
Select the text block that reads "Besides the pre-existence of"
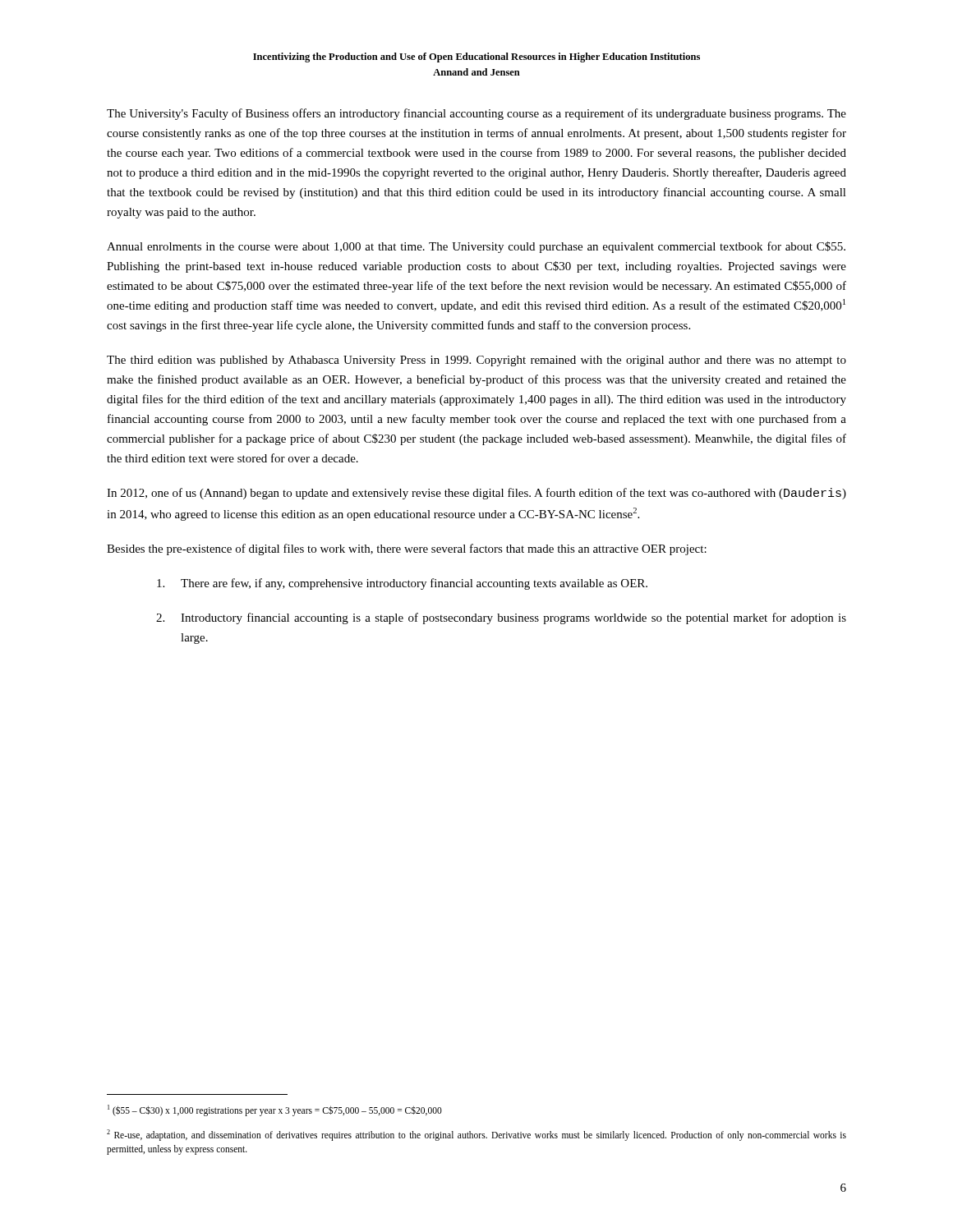click(407, 548)
